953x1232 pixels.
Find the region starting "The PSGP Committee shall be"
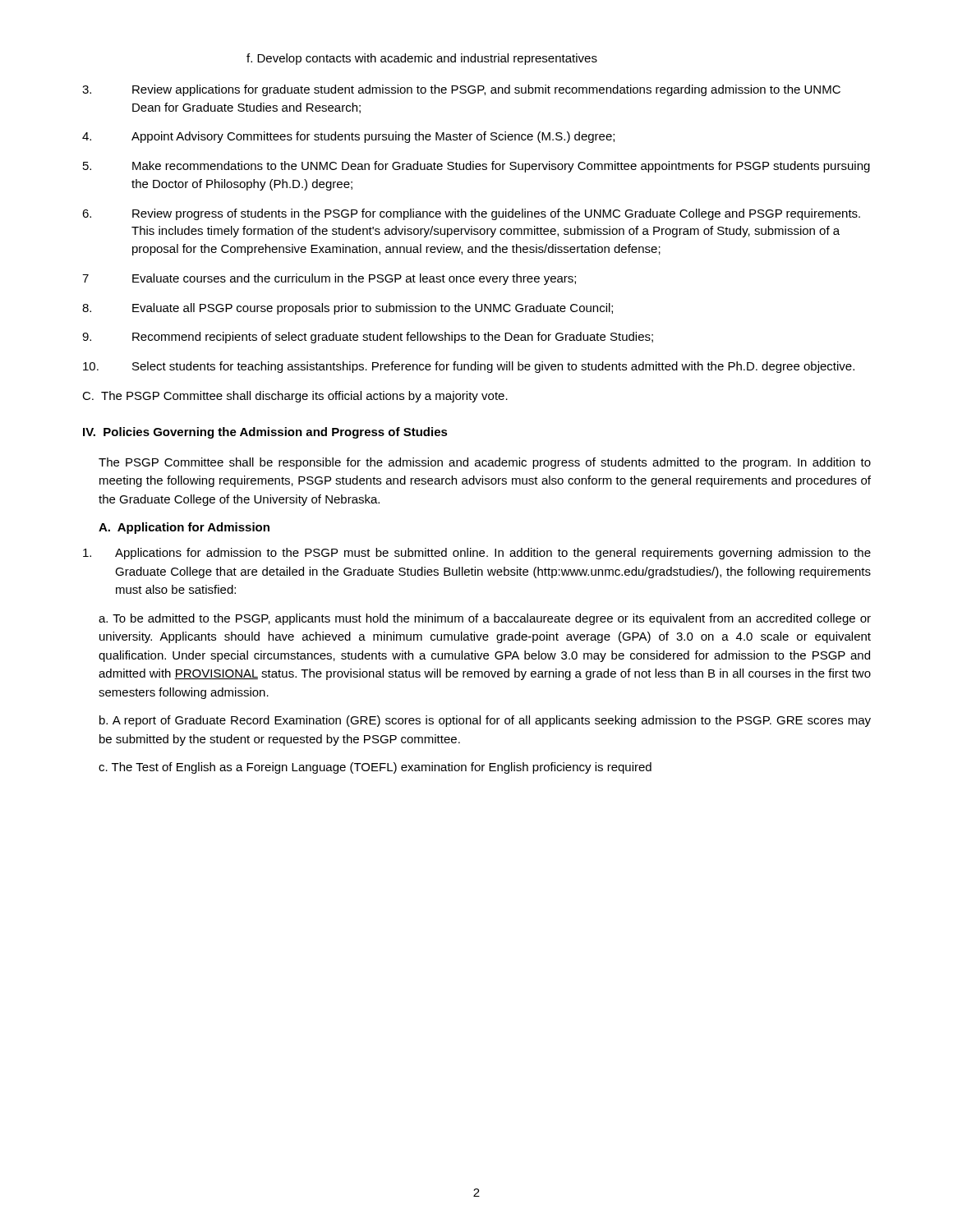(485, 480)
